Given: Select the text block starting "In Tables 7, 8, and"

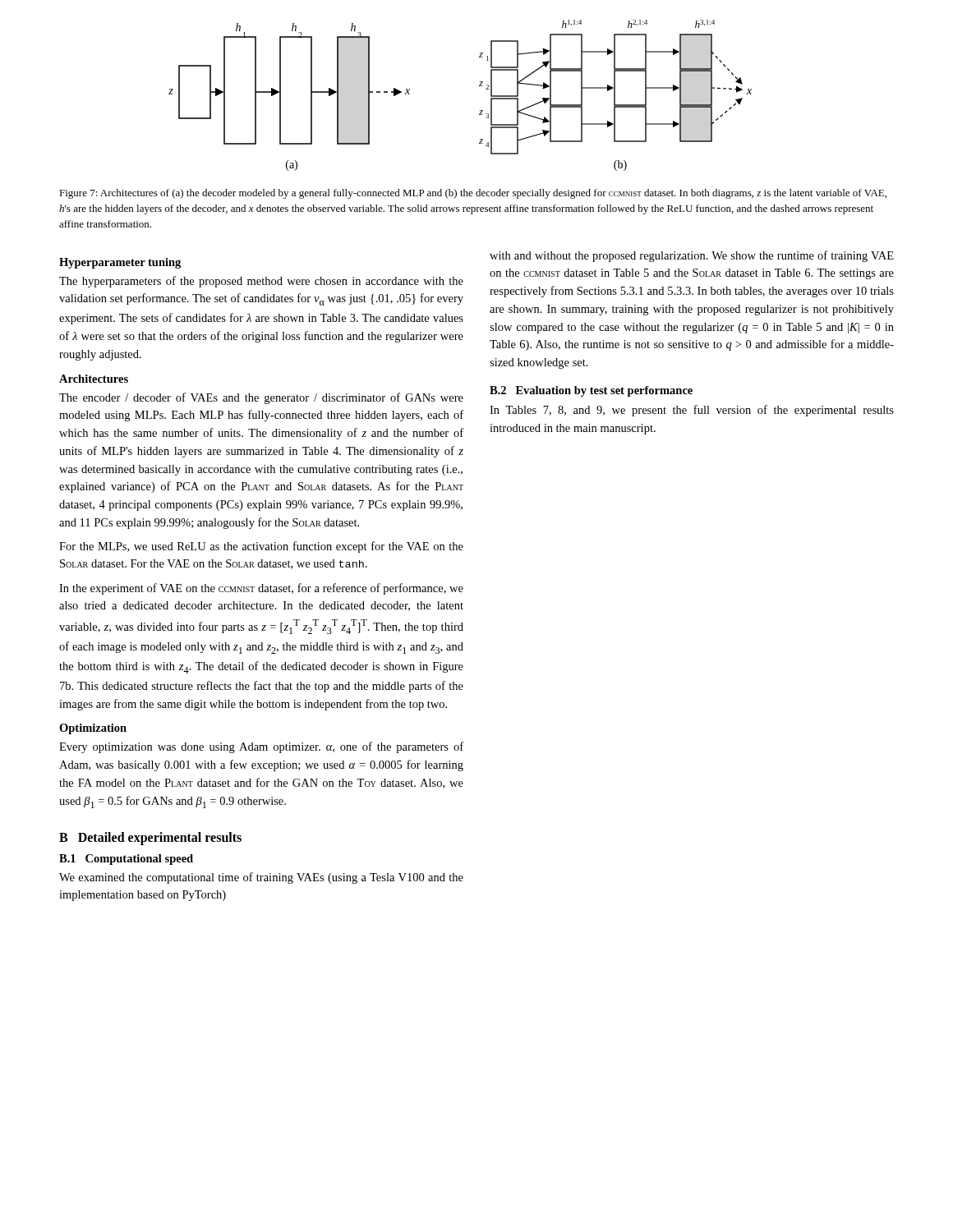Looking at the screenshot, I should click(692, 419).
